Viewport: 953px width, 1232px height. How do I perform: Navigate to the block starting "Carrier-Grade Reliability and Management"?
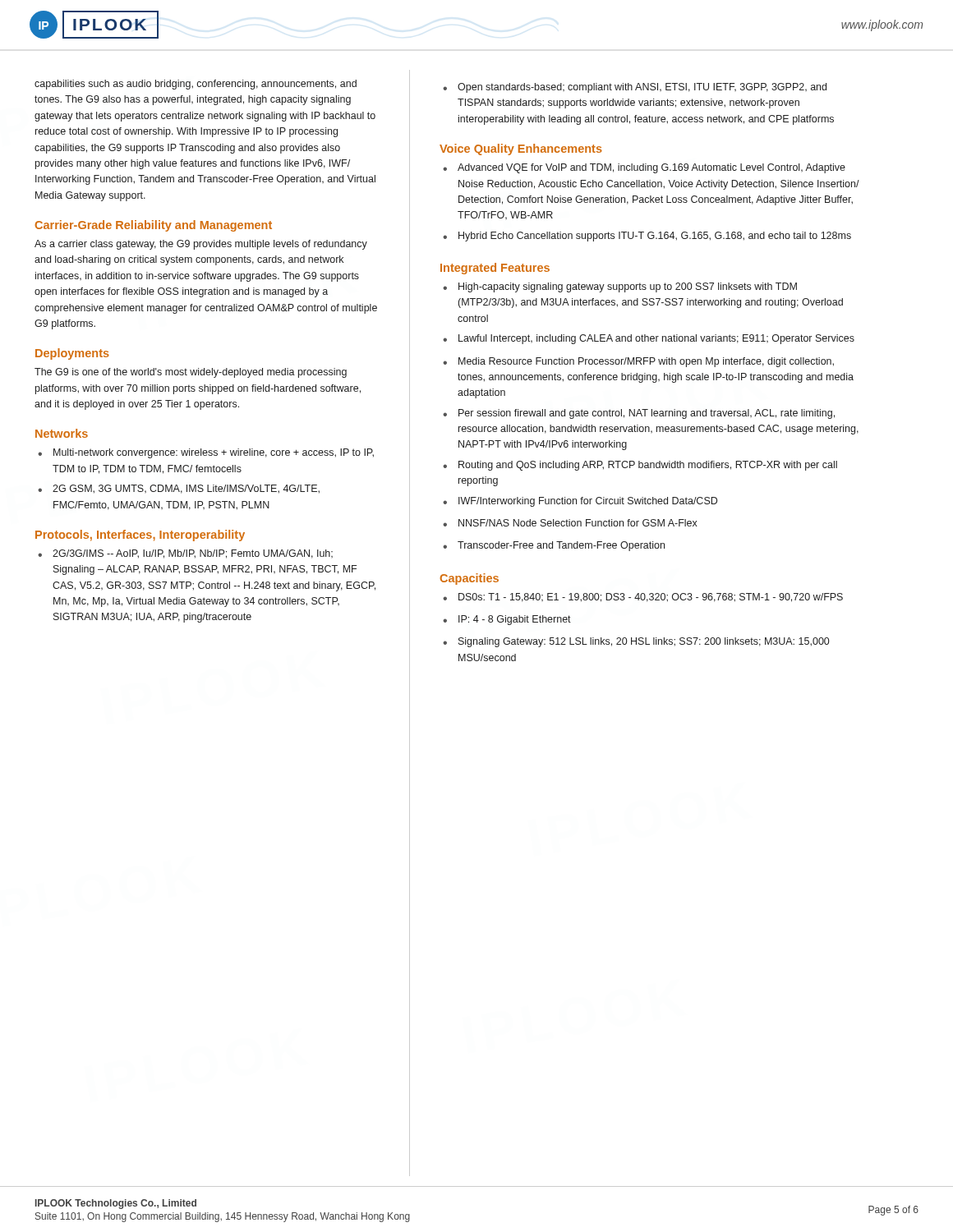click(153, 225)
